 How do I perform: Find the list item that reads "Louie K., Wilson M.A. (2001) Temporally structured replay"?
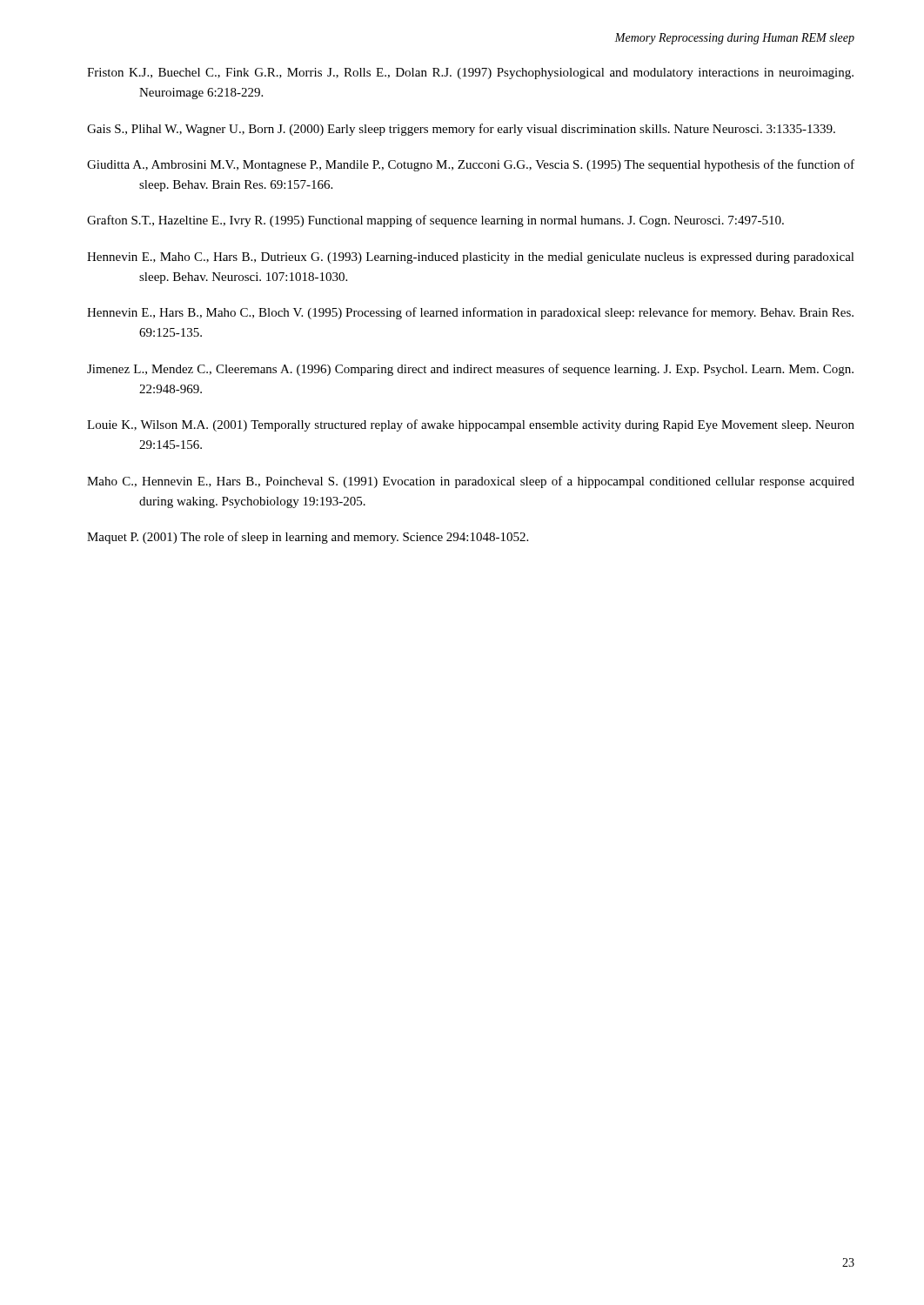(471, 435)
